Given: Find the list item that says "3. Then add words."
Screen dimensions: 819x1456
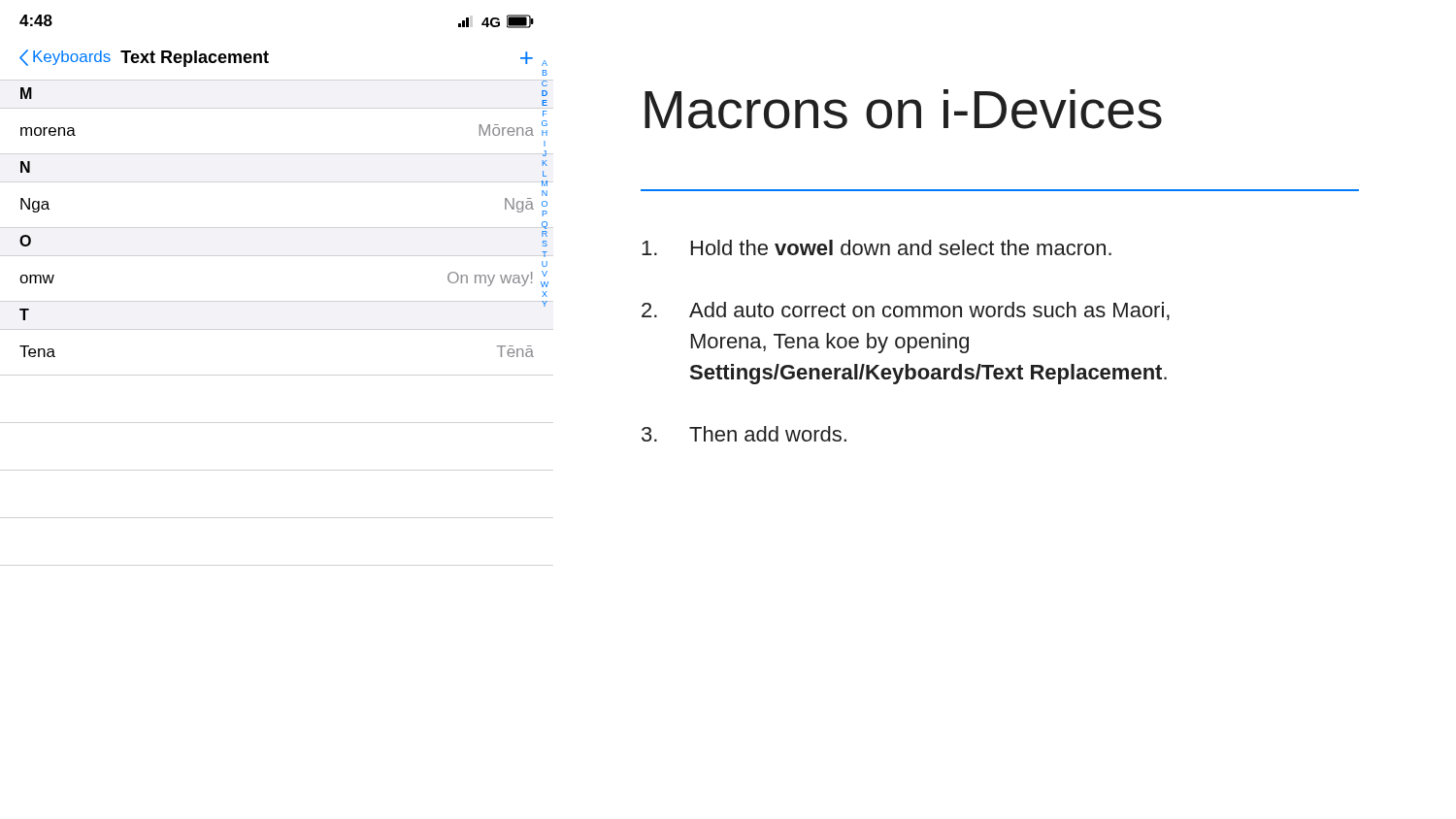Looking at the screenshot, I should point(744,434).
